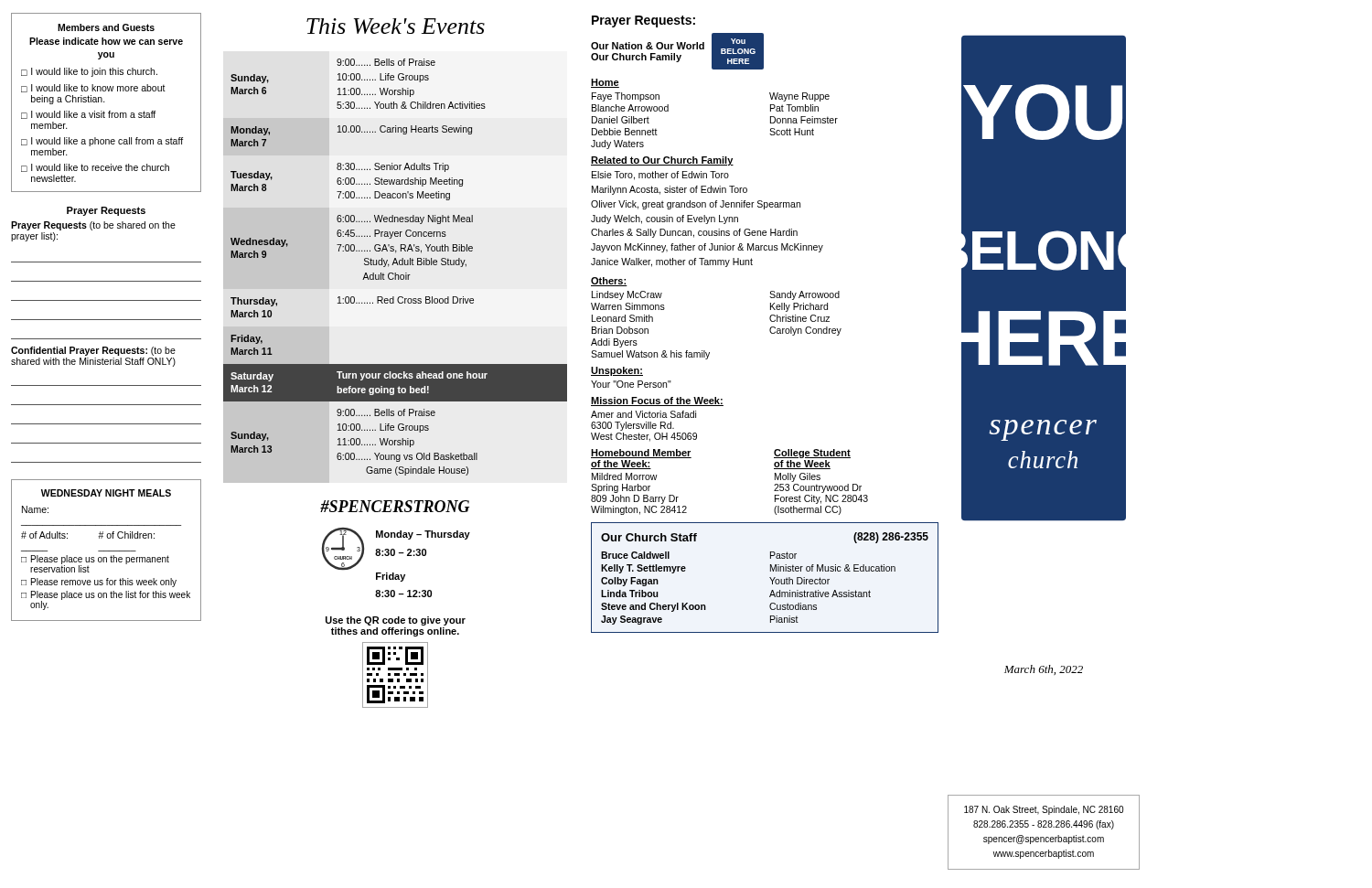Click where it says "Related to Our Church Family"
The image size is (1372, 888).
[x=662, y=160]
